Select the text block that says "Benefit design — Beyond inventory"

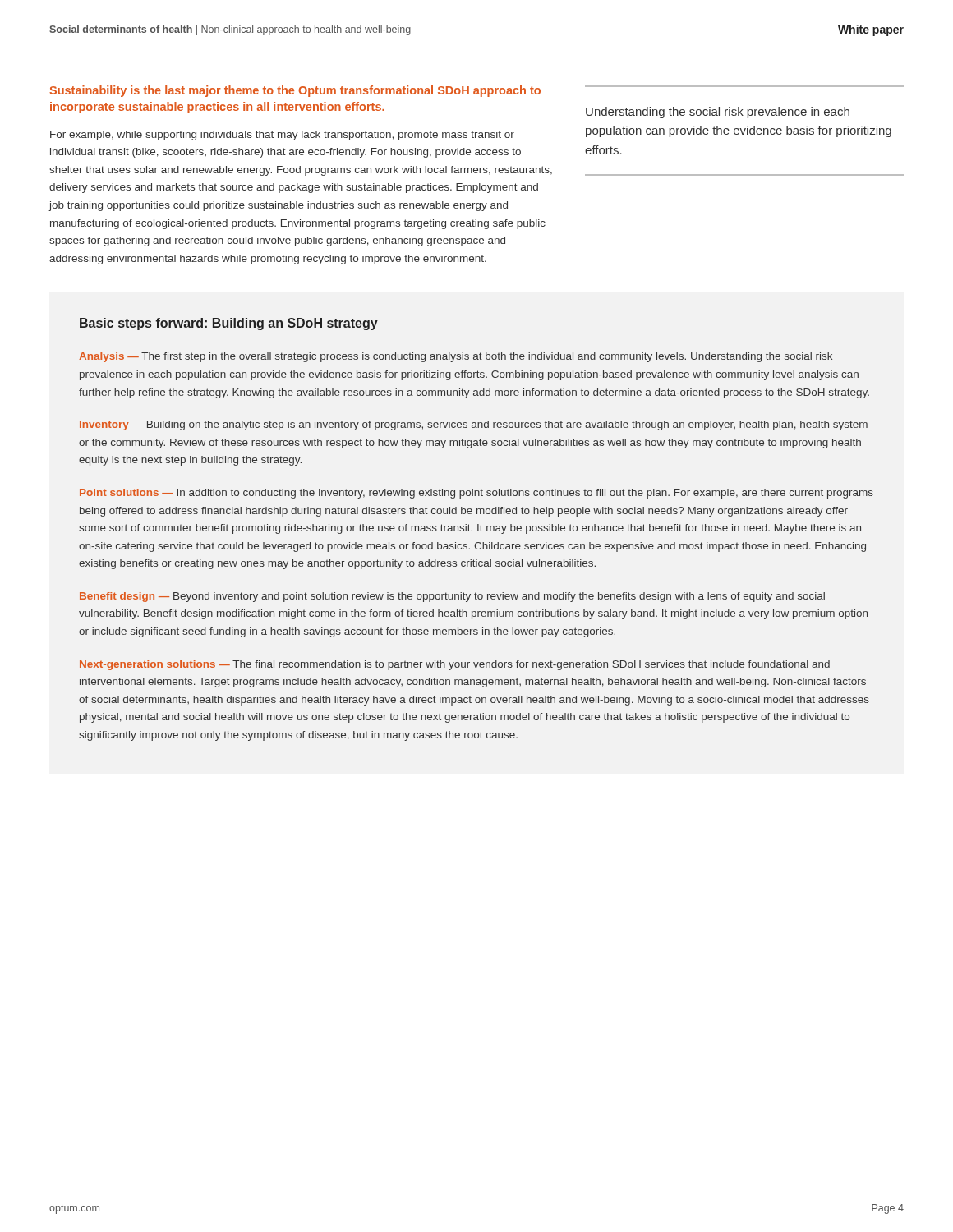tap(474, 614)
